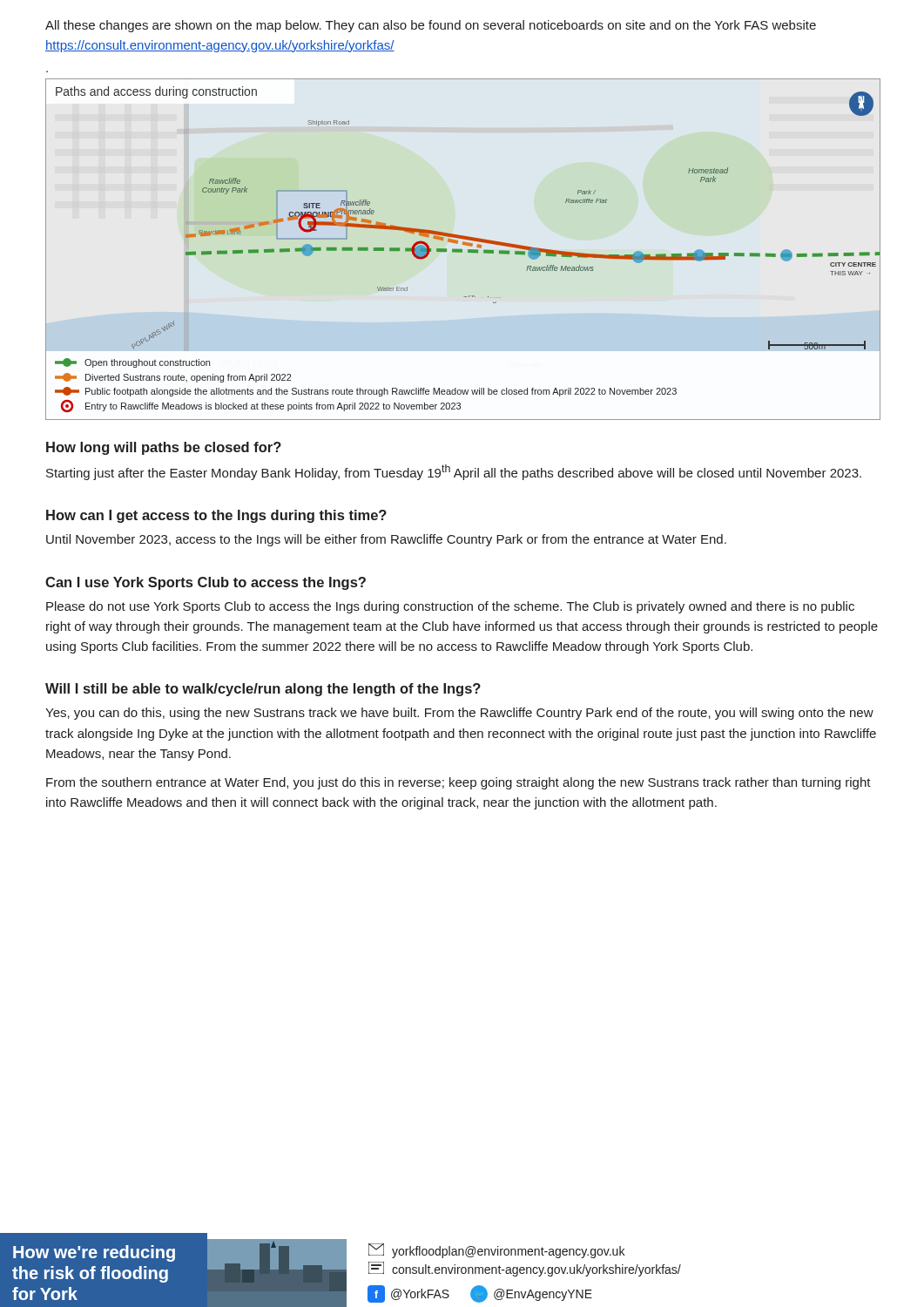Locate the text block that says "From the southern entrance at Water End, you"
Screen dimensions: 1307x924
pos(458,792)
